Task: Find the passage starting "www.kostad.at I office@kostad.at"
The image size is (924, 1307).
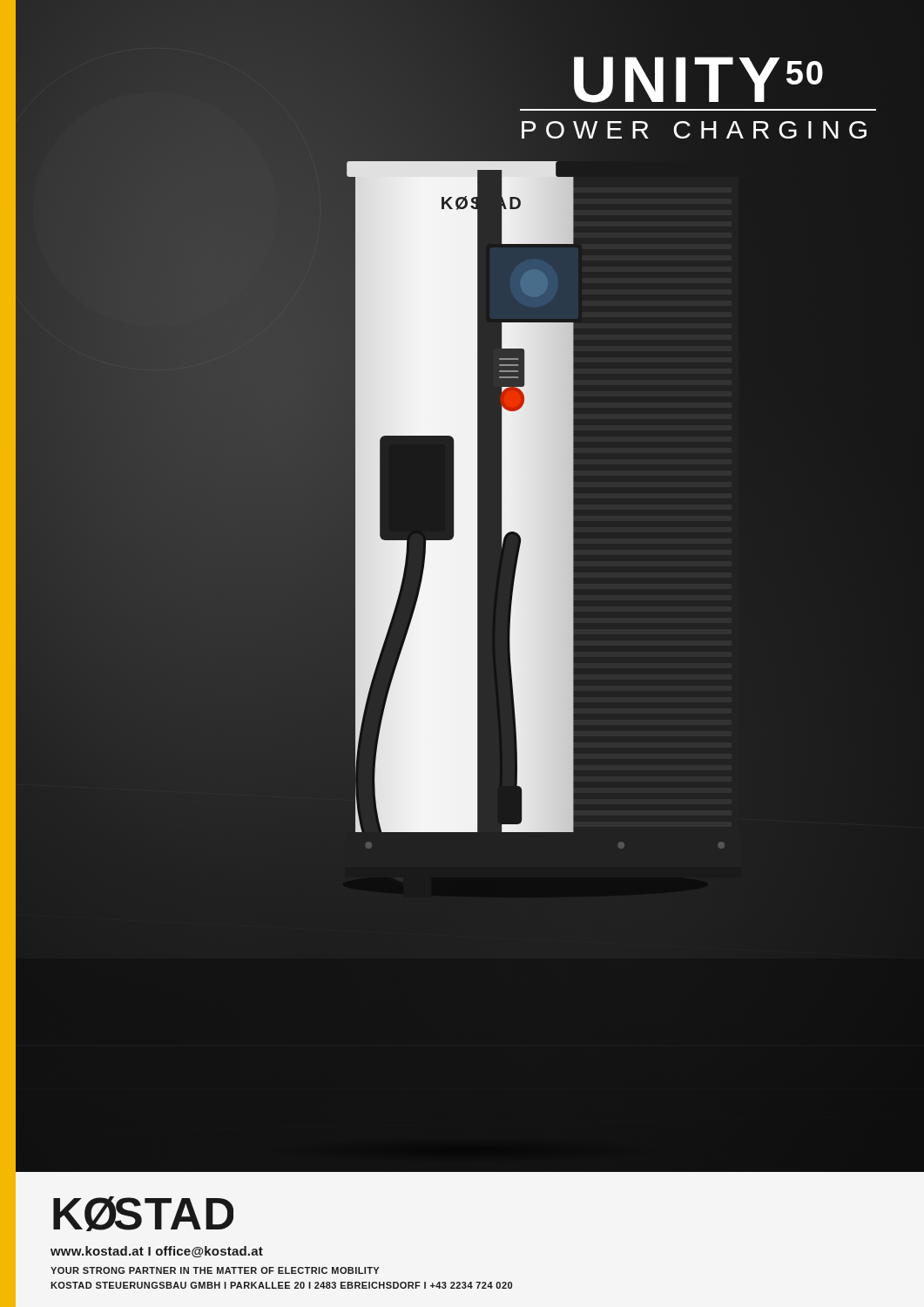Action: [x=157, y=1251]
